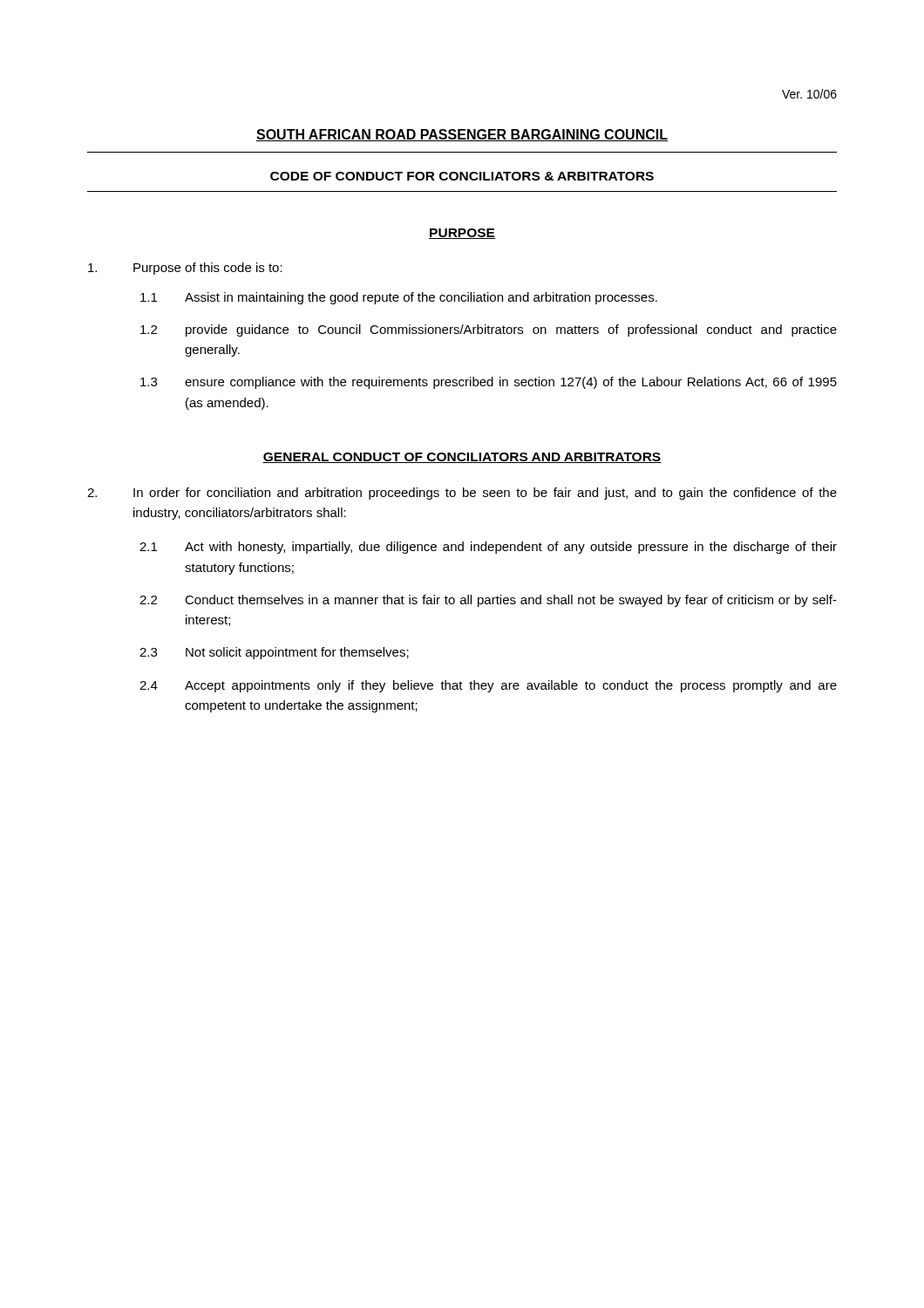Where does it say "GENERAL CONDUCT OF CONCILIATORS AND ARBITRATORS"?
The width and height of the screenshot is (924, 1308).
point(462,456)
